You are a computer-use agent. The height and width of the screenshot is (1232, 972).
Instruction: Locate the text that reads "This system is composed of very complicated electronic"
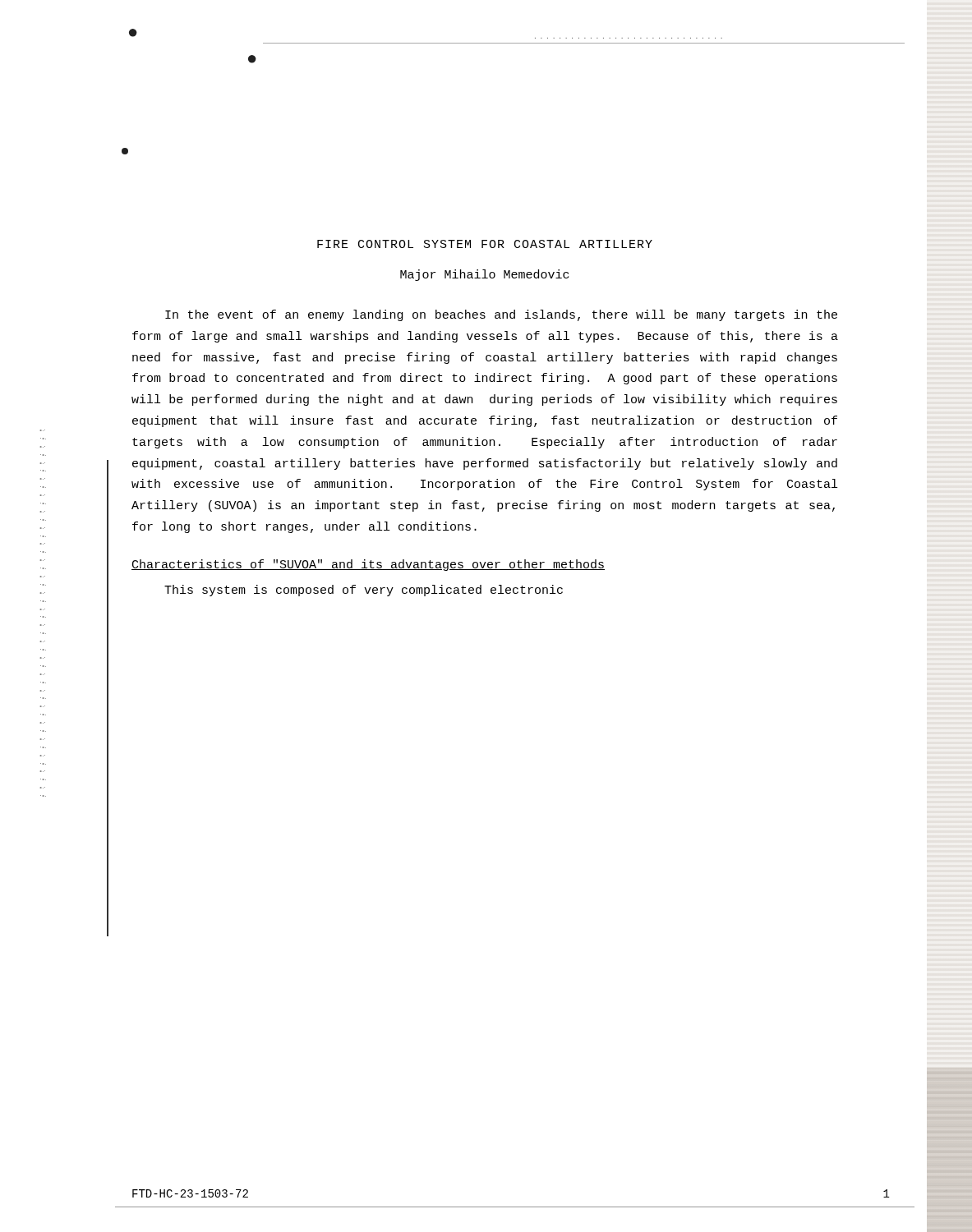[x=364, y=591]
